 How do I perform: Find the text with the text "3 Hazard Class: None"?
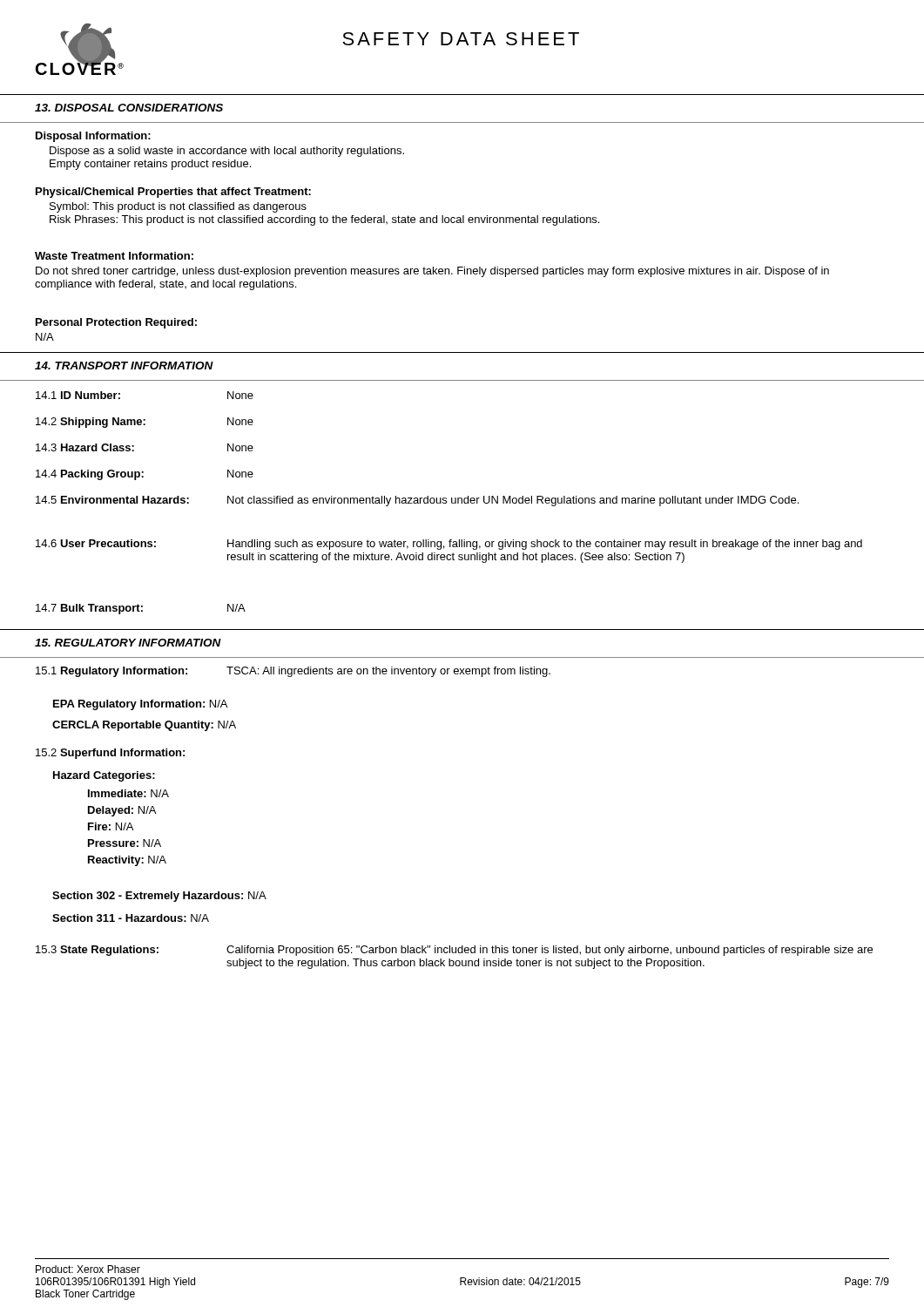pos(144,447)
